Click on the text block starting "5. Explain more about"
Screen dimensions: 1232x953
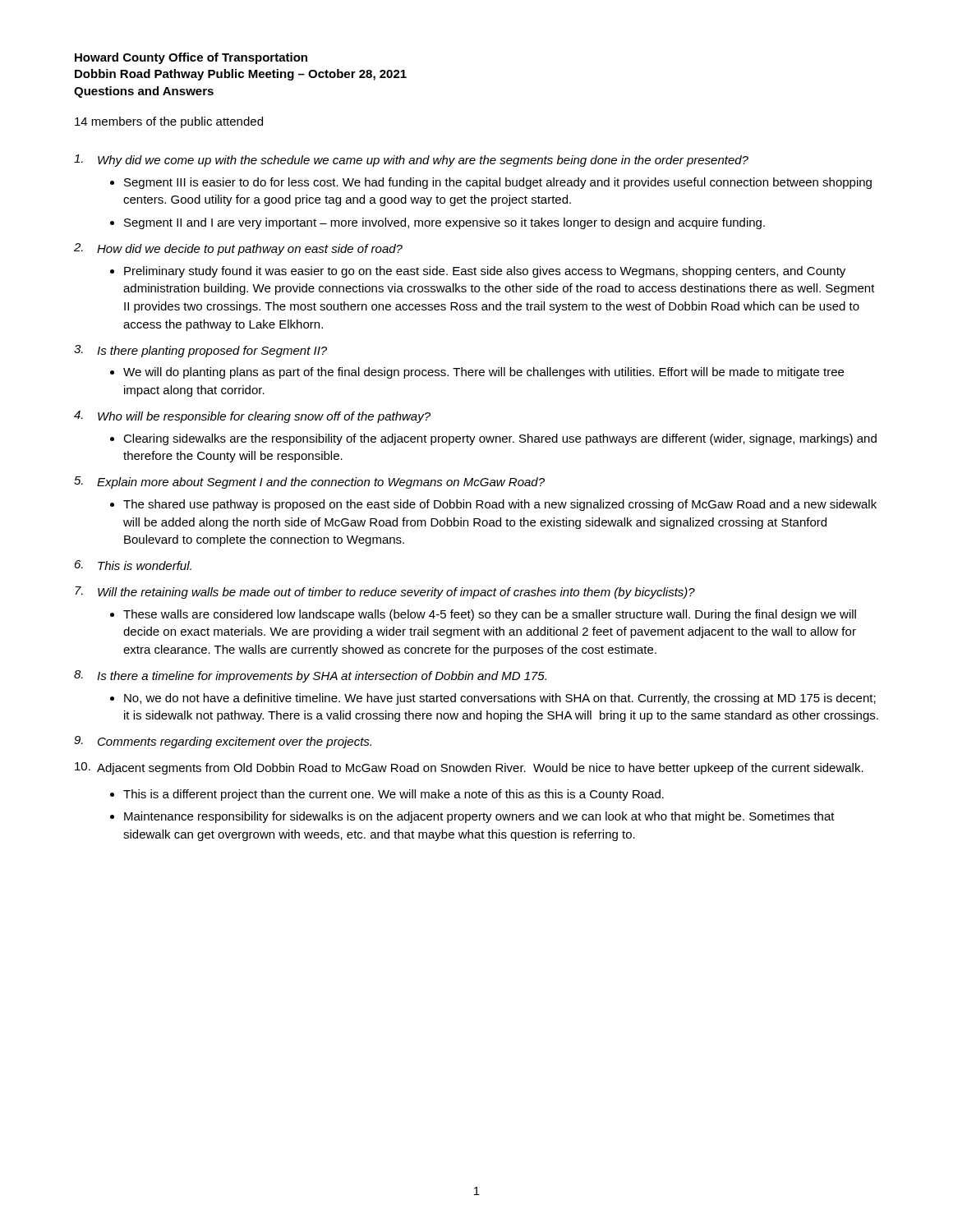tap(476, 511)
